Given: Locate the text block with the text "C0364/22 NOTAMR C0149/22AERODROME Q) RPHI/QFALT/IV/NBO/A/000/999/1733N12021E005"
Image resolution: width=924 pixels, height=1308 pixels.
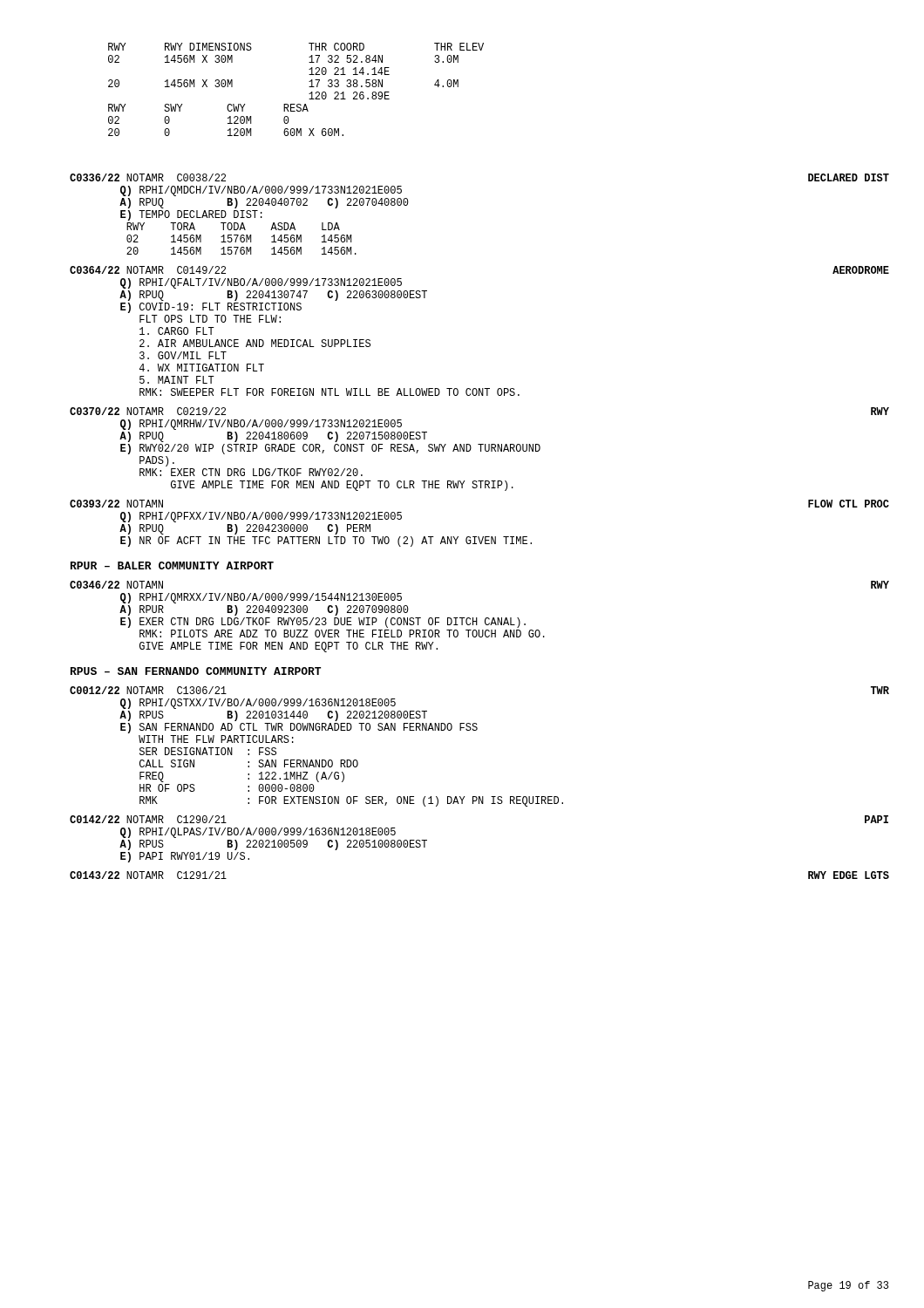Looking at the screenshot, I should click(x=116, y=270).
